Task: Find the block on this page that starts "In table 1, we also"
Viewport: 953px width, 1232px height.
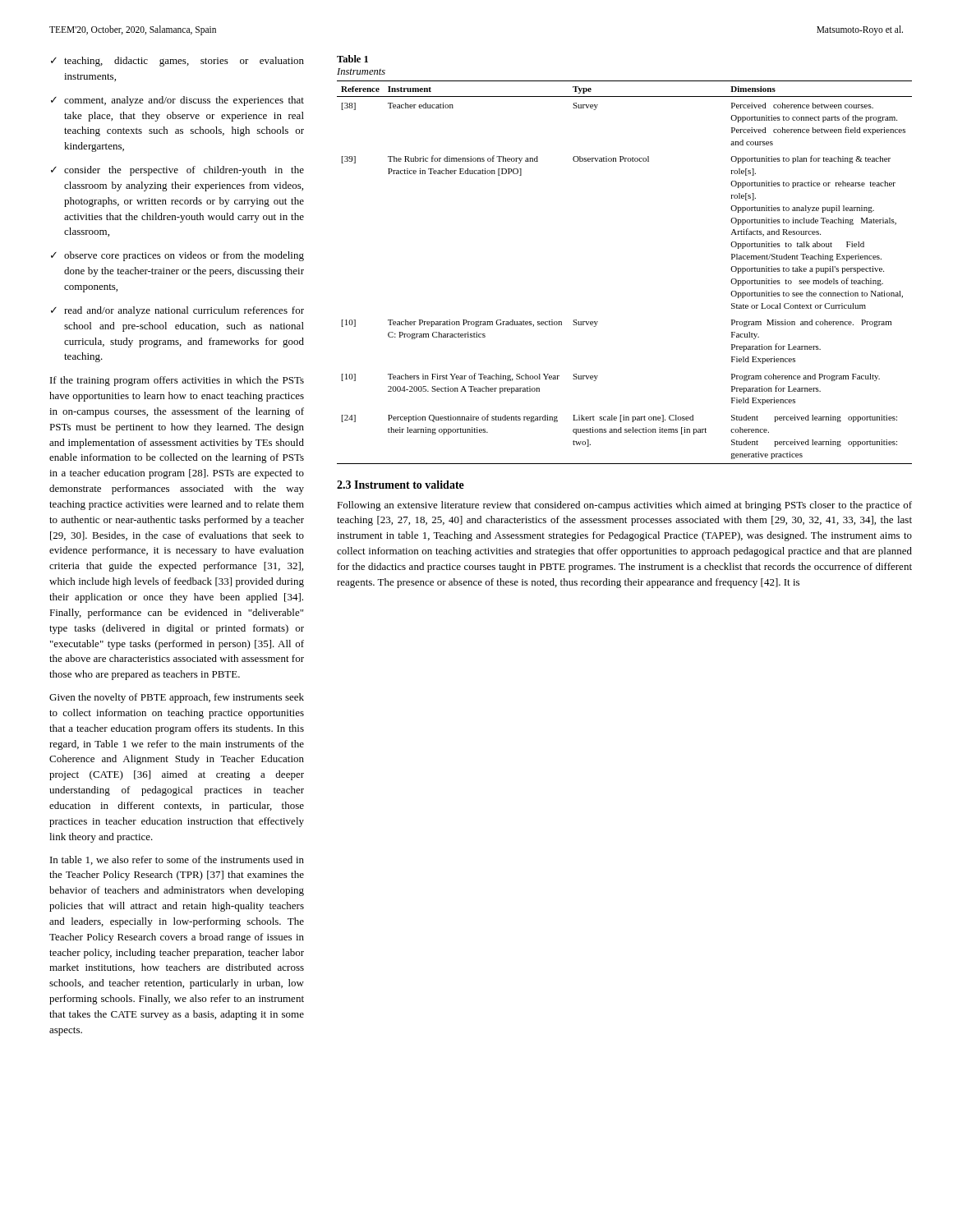Action: click(x=177, y=944)
